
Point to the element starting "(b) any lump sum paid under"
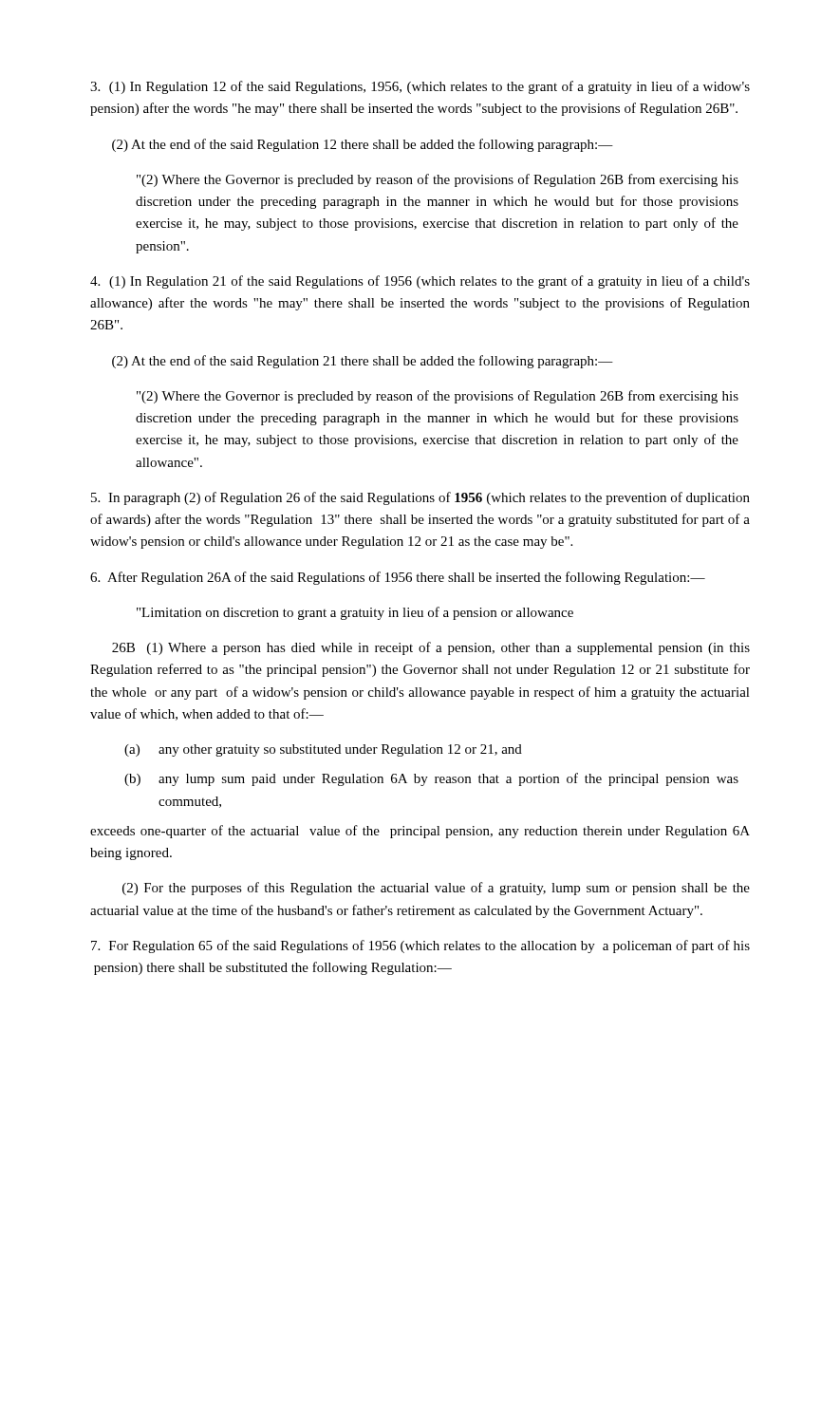(x=448, y=788)
